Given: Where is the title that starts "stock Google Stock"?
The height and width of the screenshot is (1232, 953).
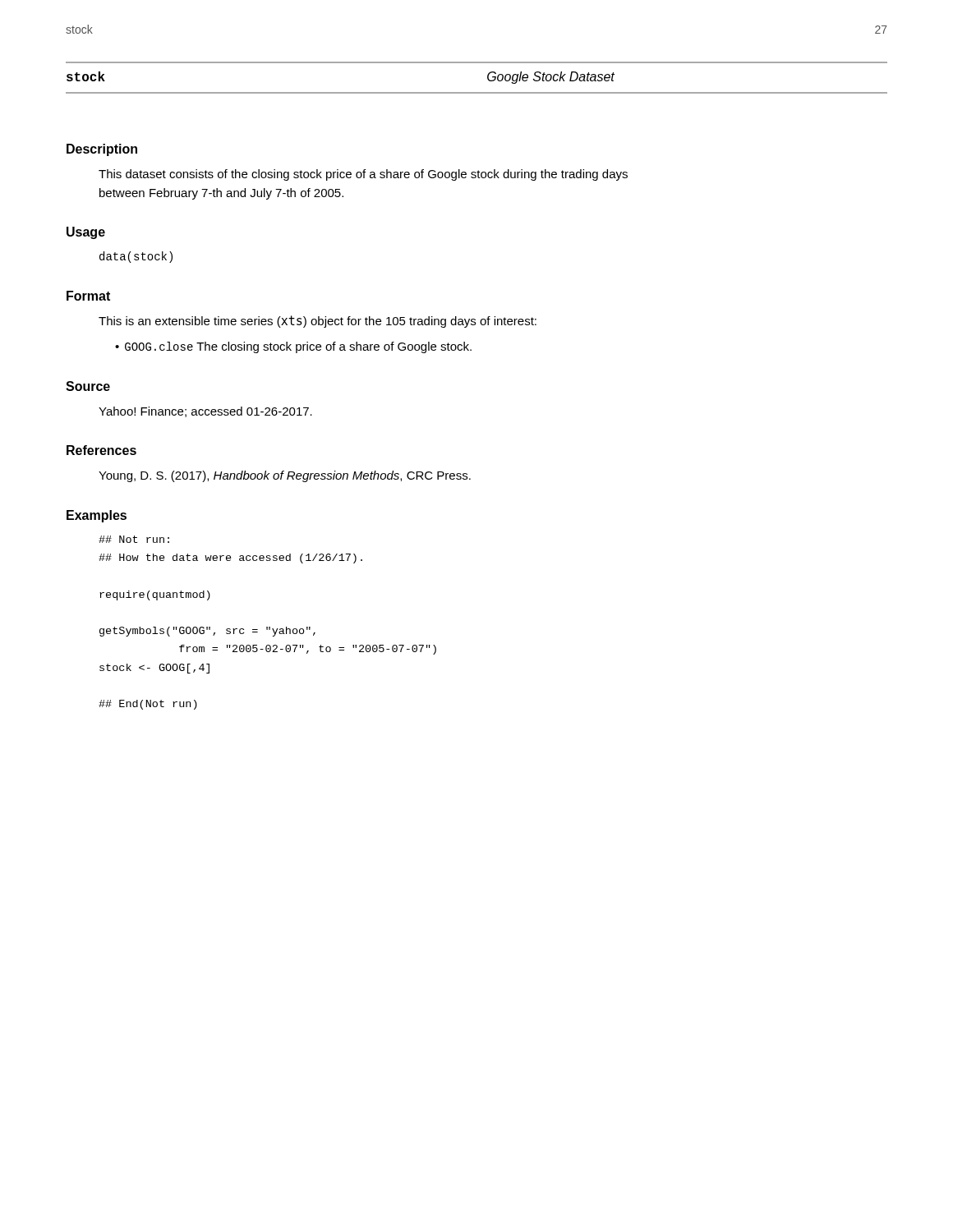Looking at the screenshot, I should pos(476,78).
